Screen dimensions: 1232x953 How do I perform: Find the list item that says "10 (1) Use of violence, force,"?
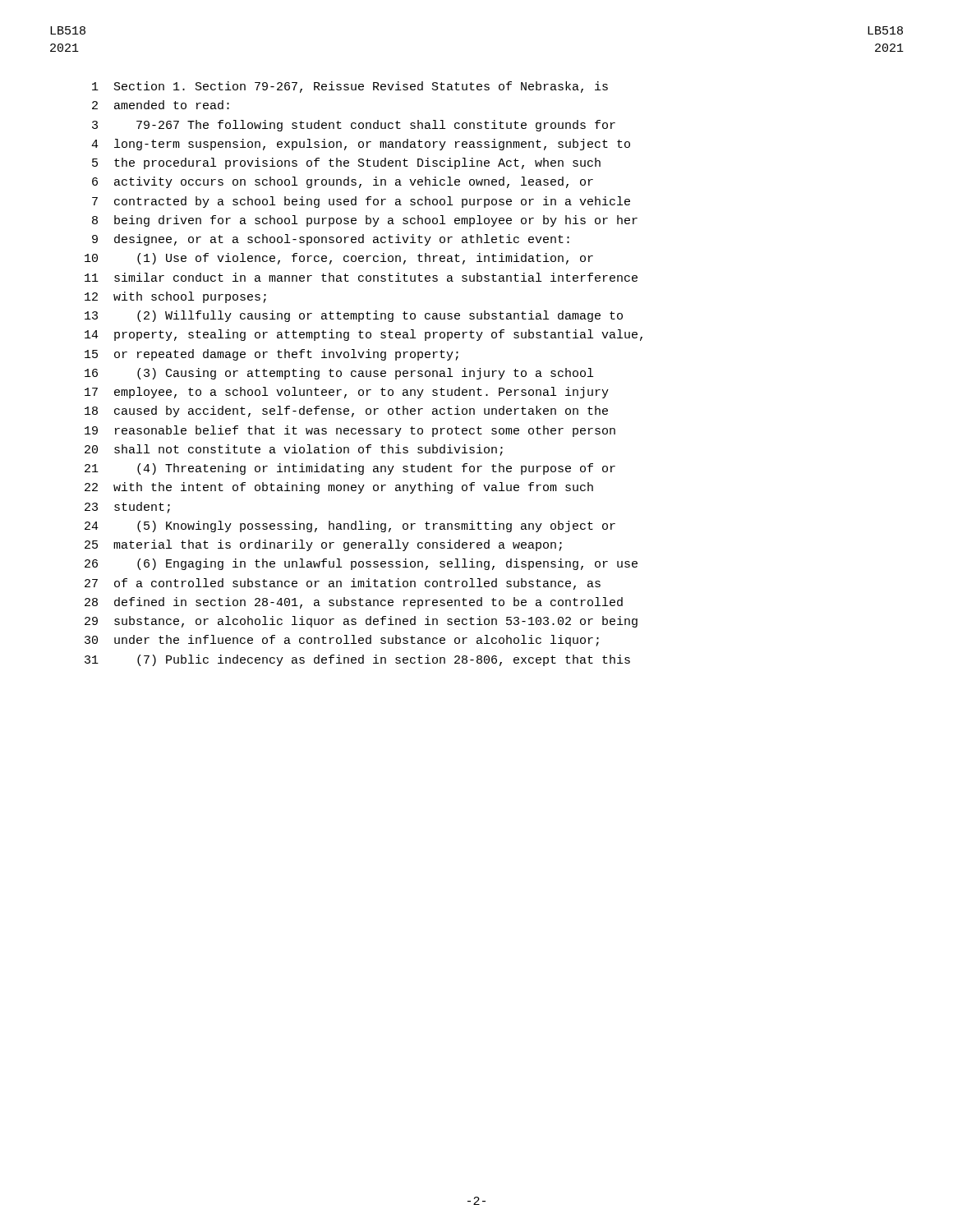tap(476, 259)
